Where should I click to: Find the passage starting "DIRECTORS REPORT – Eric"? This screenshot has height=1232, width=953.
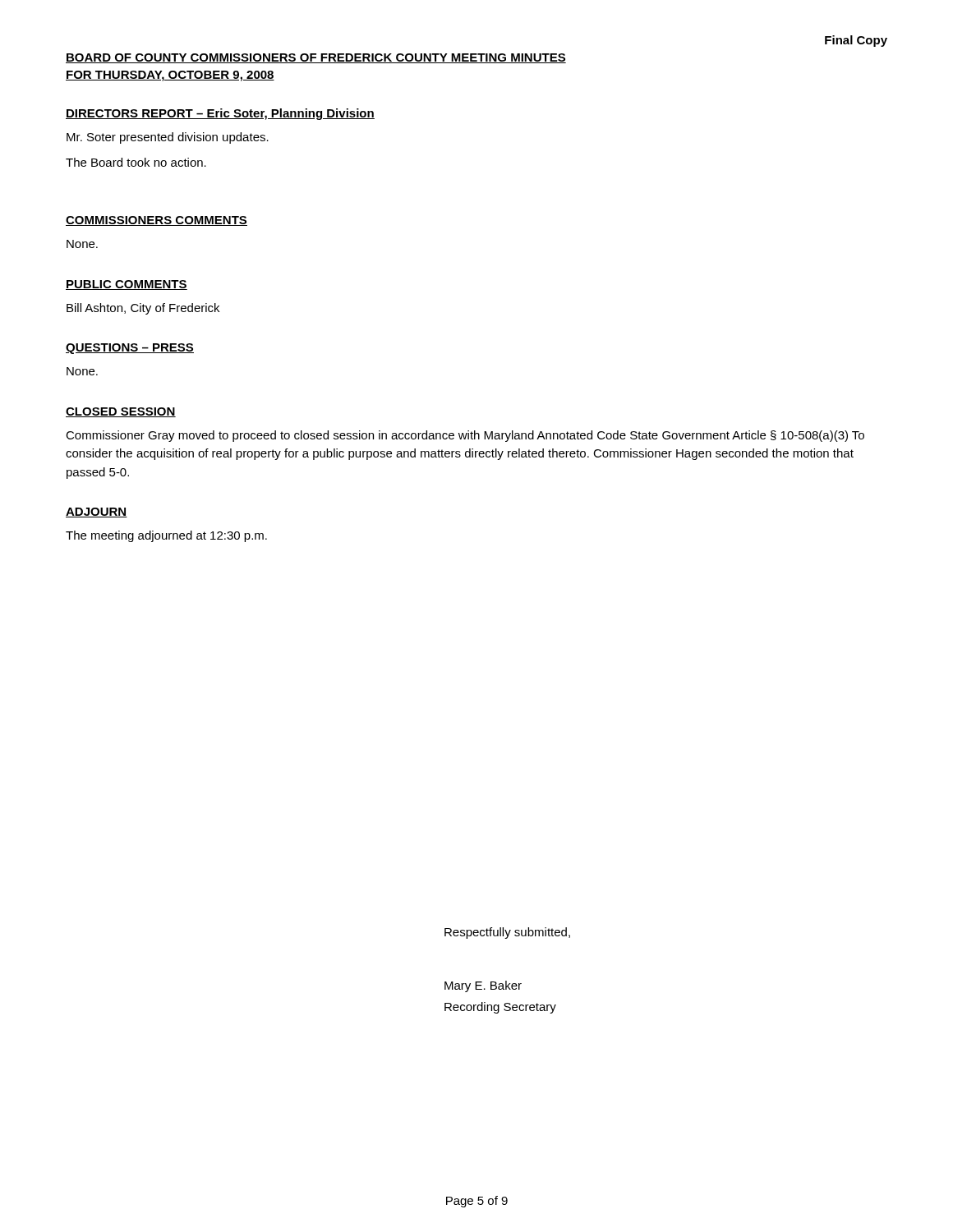220,113
